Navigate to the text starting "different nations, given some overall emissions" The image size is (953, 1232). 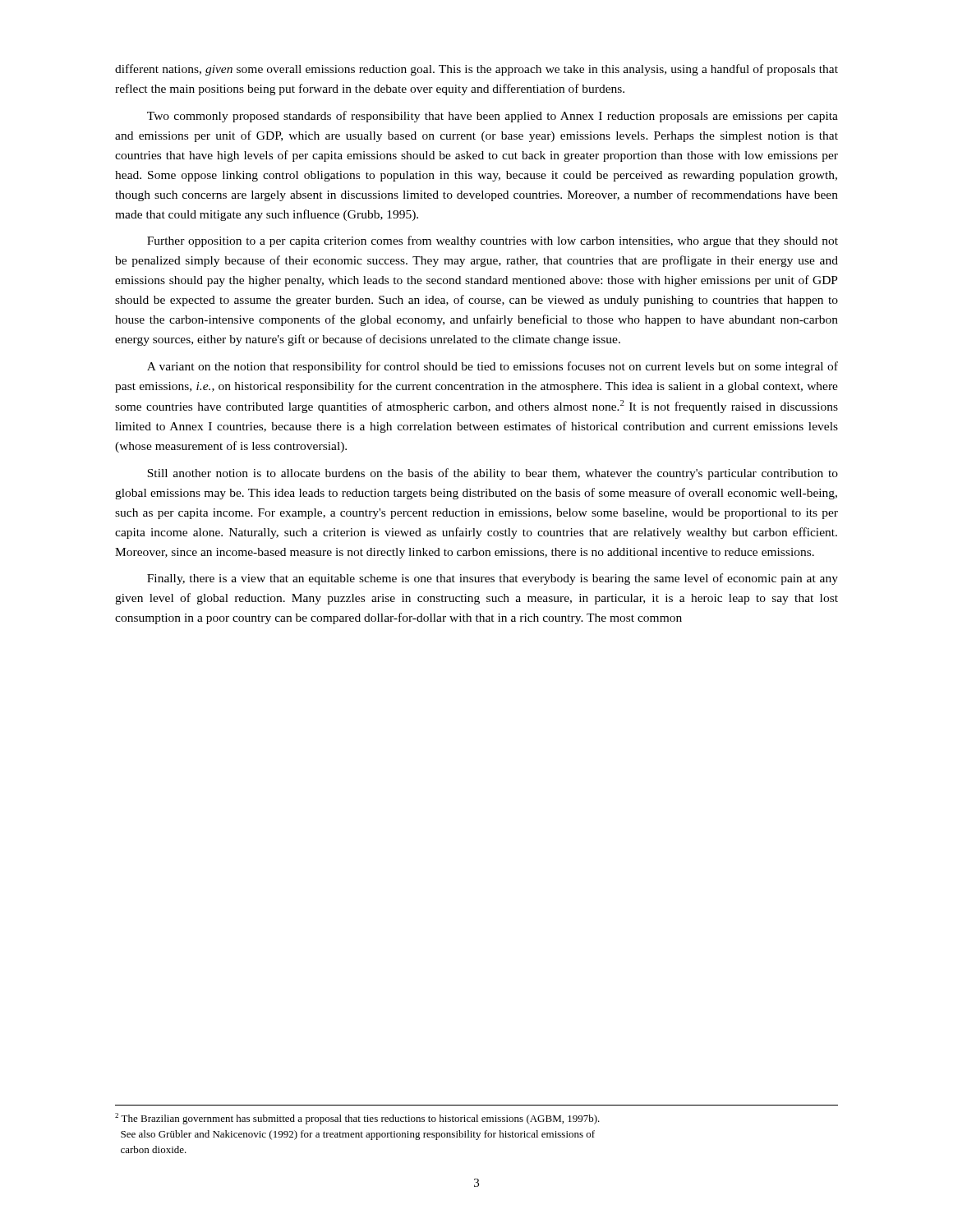476,343
